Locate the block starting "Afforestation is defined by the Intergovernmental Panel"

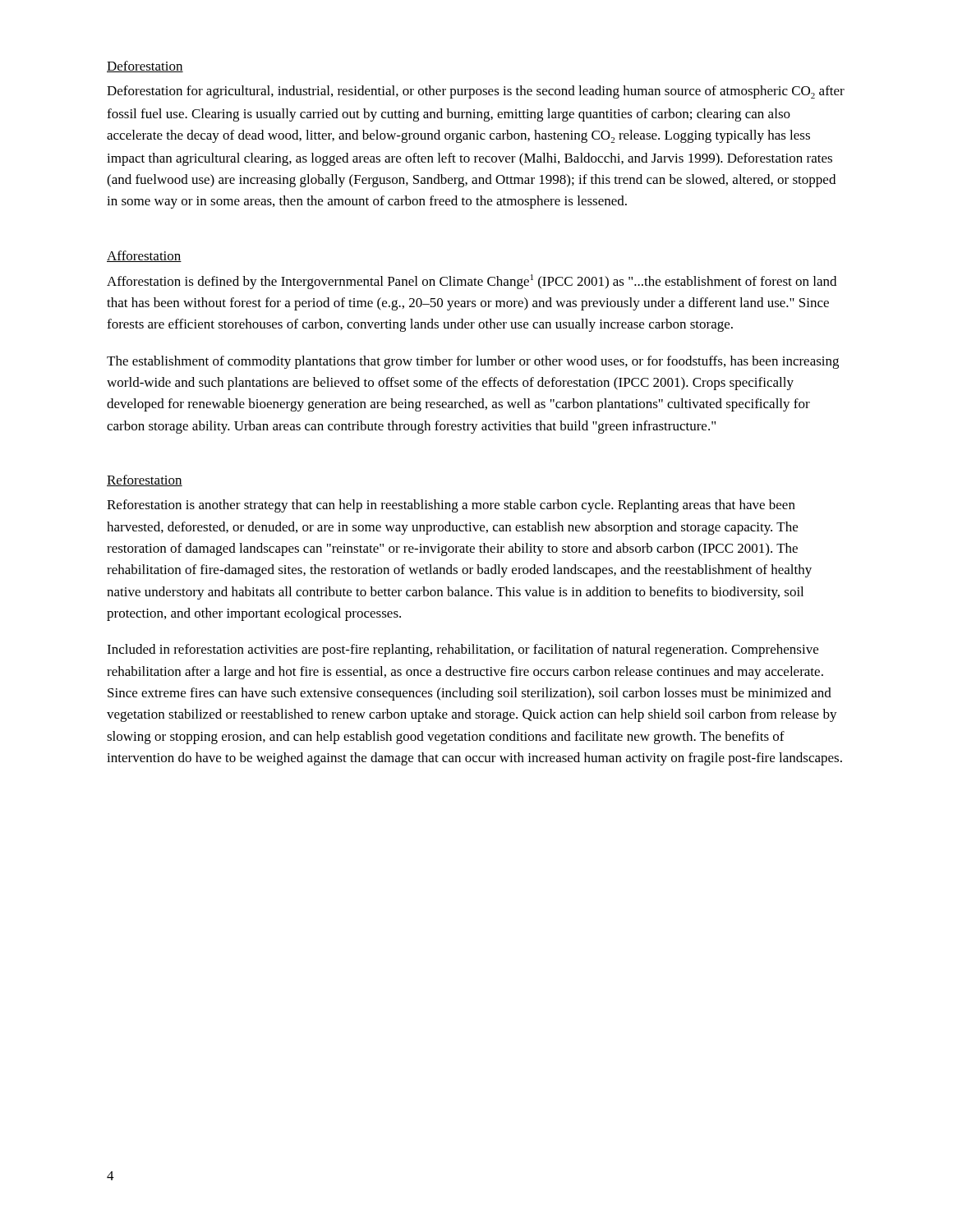click(x=472, y=302)
